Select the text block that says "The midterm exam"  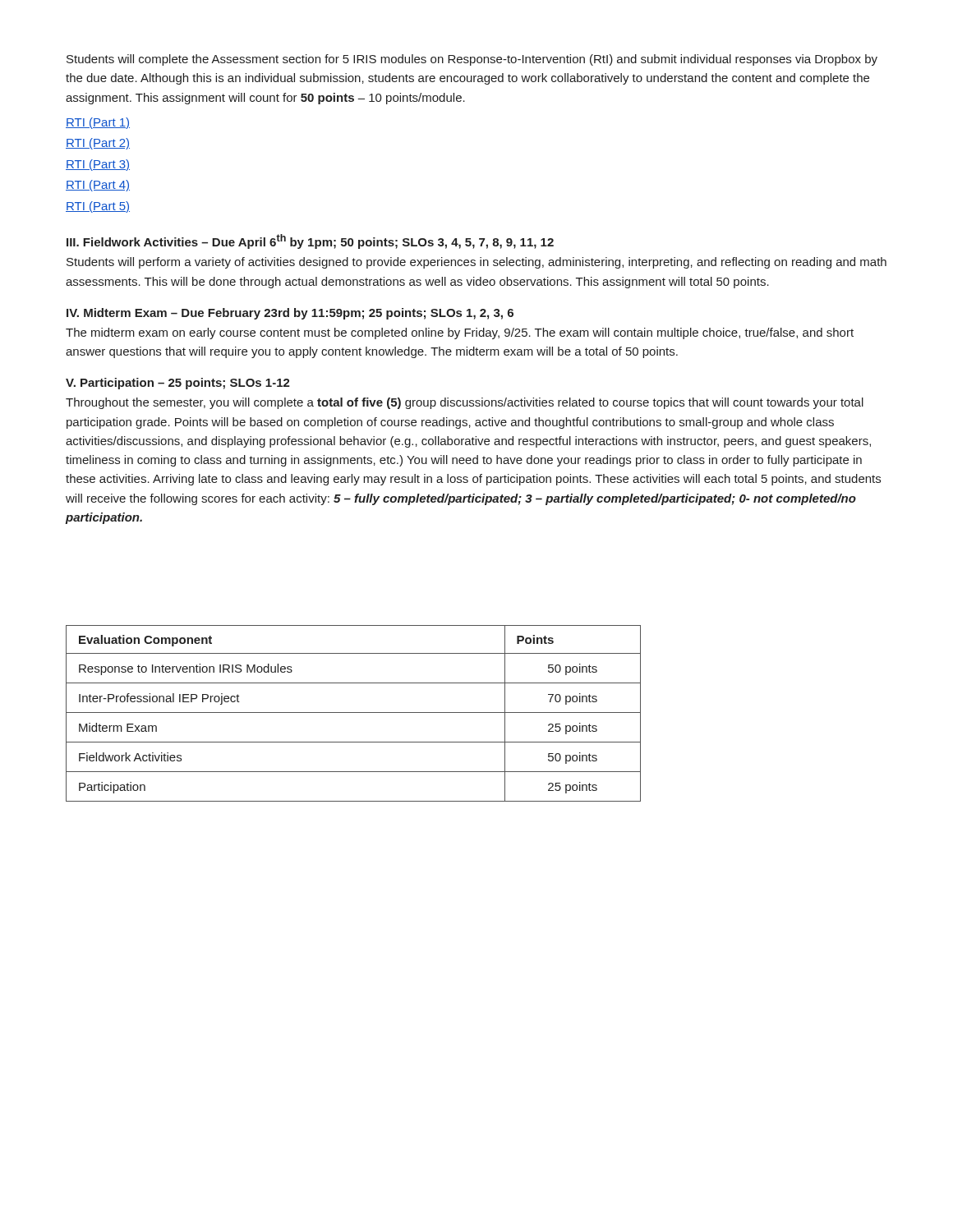(x=460, y=342)
